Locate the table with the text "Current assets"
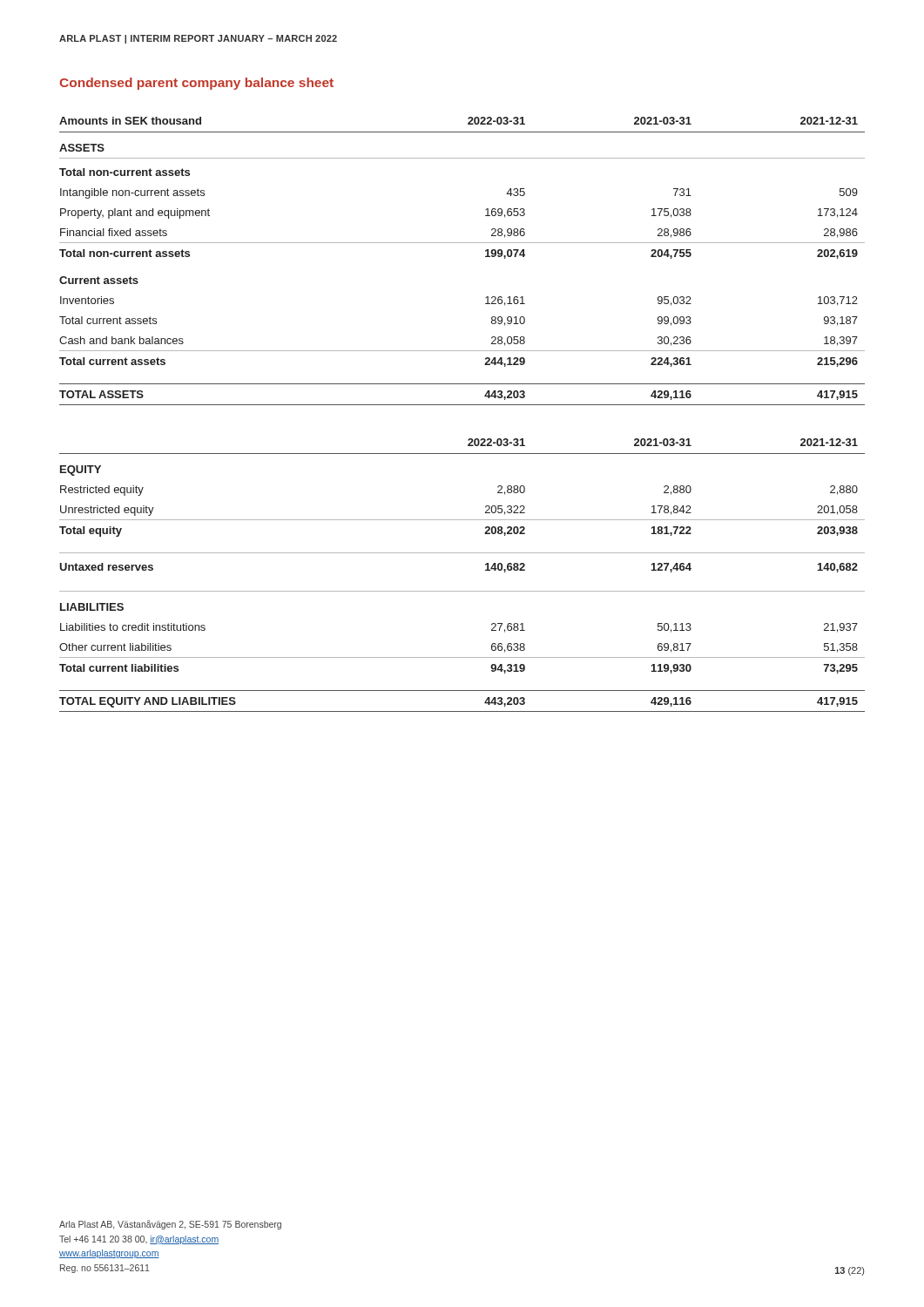 tap(462, 257)
